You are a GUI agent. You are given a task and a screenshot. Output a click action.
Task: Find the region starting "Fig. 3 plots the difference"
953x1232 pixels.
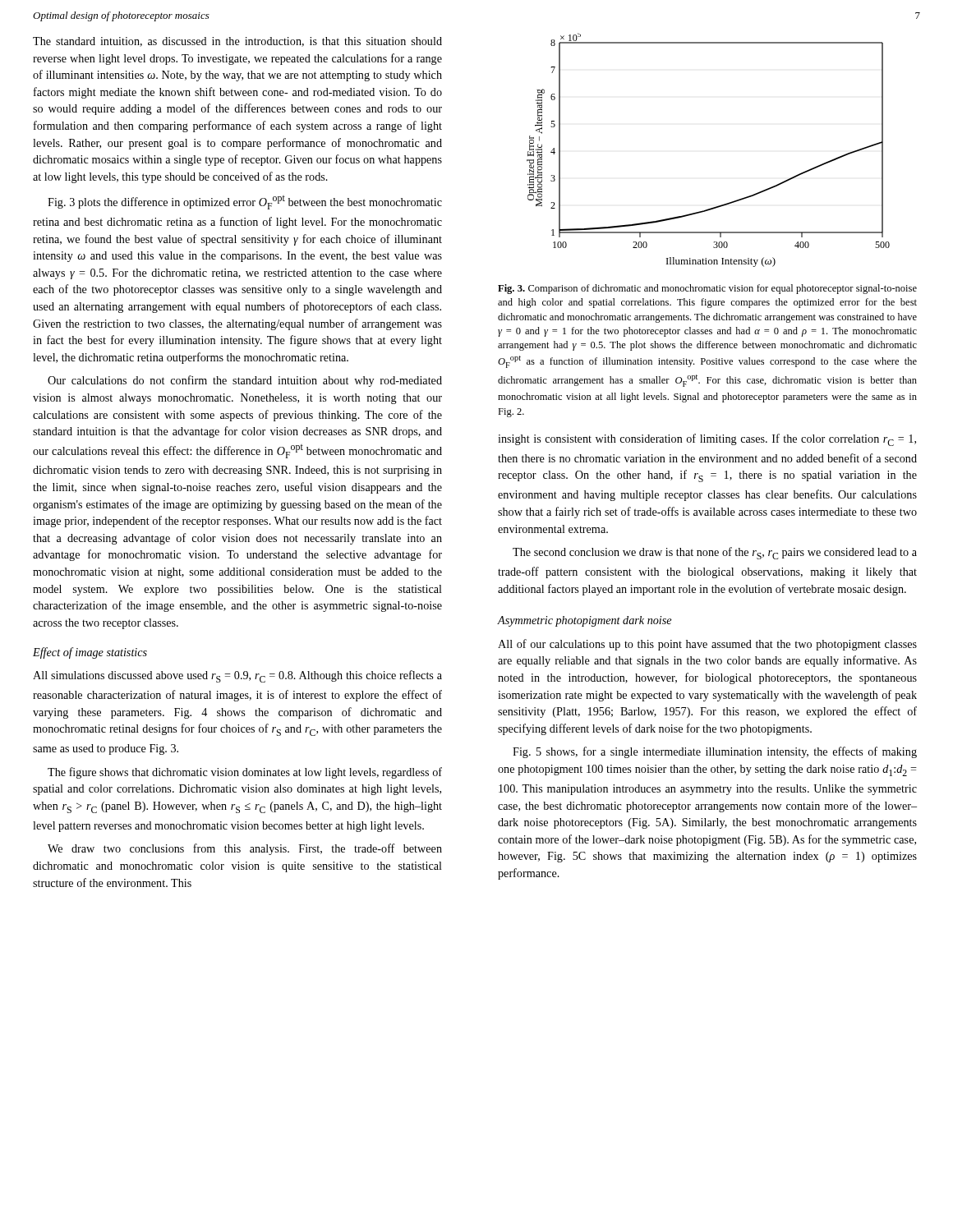[237, 279]
